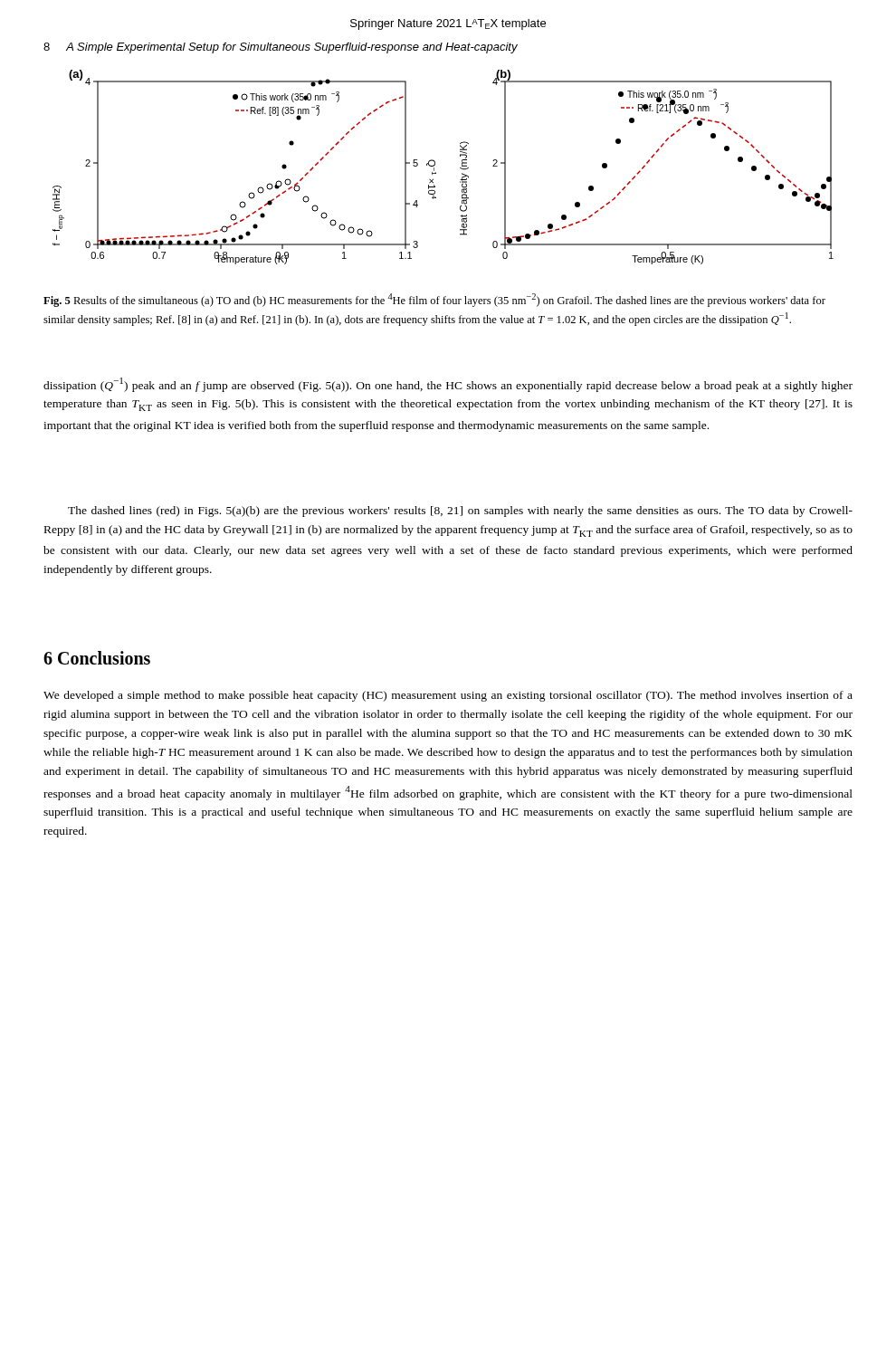896x1358 pixels.
Task: Find the text block that says "dissipation (Q−1) peak and an f"
Action: 448,403
